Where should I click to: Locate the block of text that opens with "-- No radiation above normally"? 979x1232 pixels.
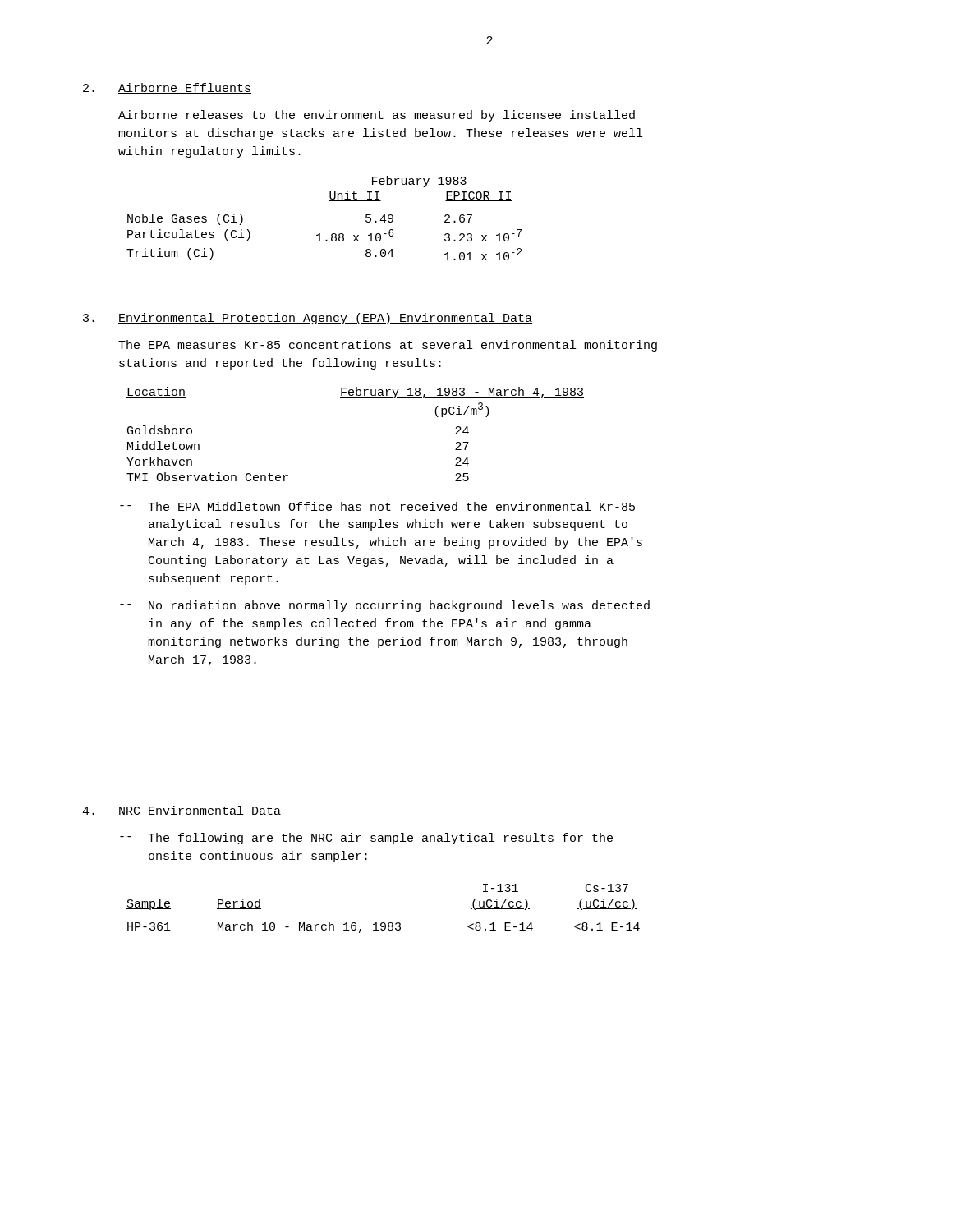384,634
